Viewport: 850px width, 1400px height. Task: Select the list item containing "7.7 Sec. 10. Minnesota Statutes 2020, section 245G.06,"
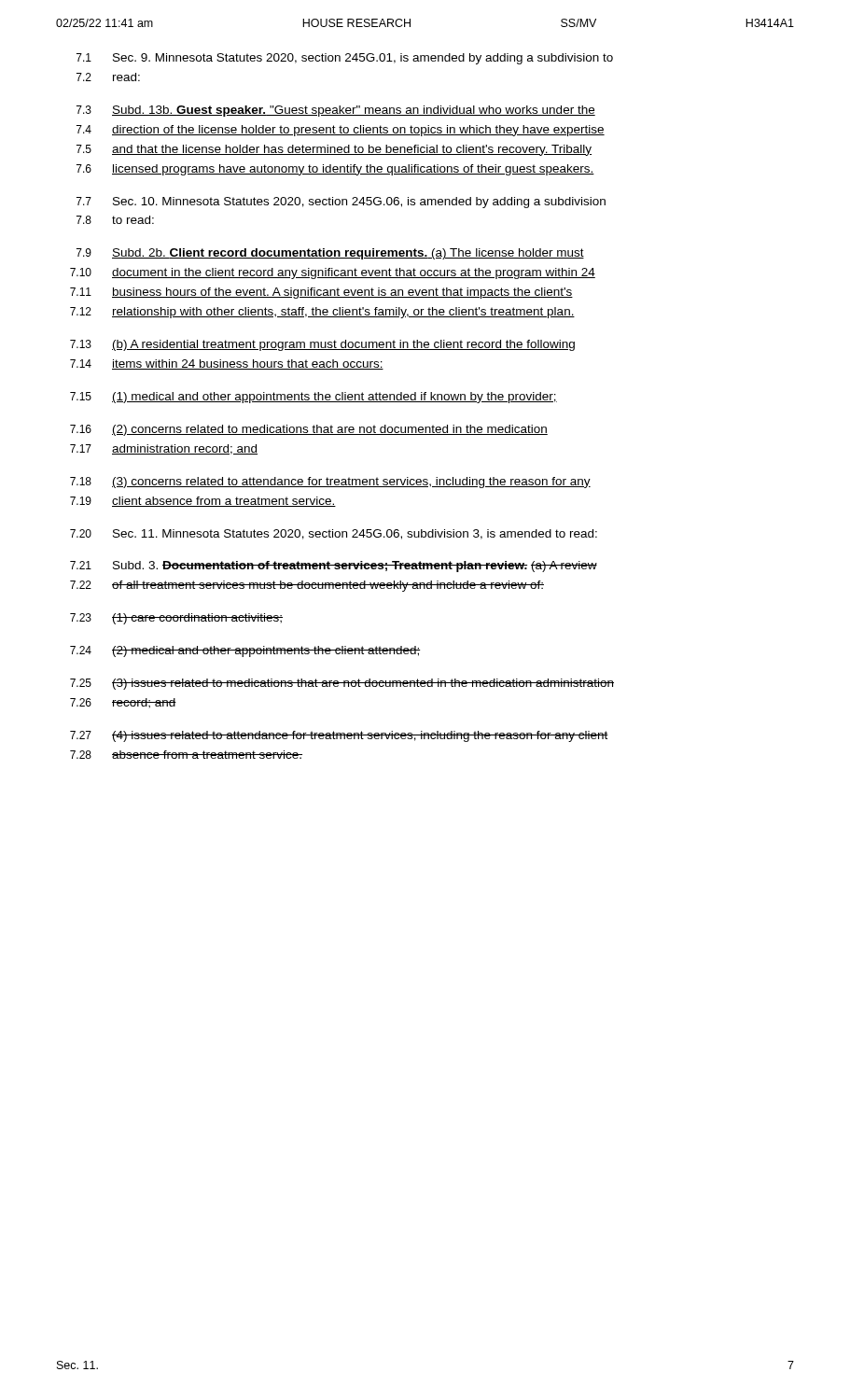(x=425, y=202)
